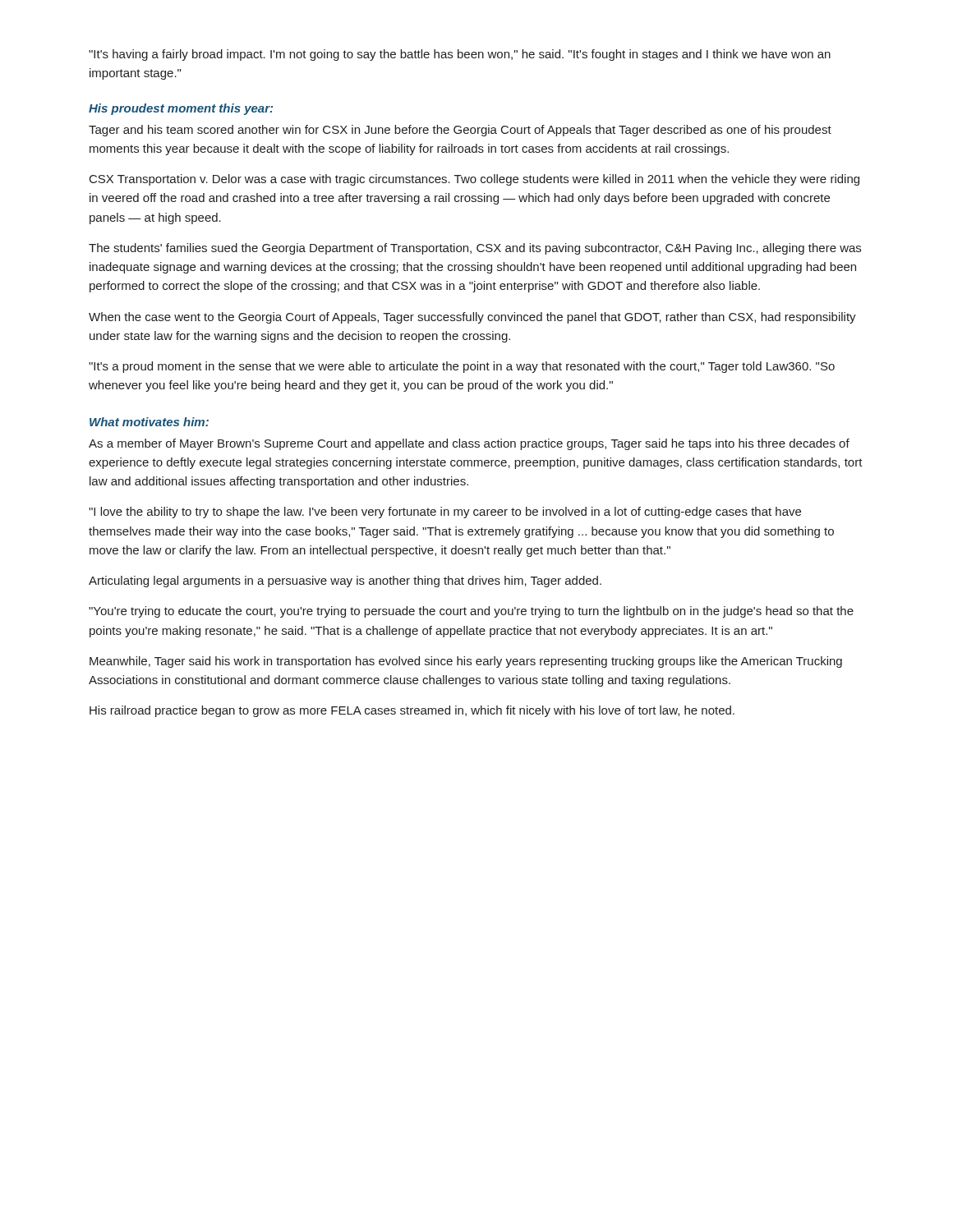The width and height of the screenshot is (953, 1232).
Task: Find the block on this page that starts "The students' families"
Action: pos(475,267)
